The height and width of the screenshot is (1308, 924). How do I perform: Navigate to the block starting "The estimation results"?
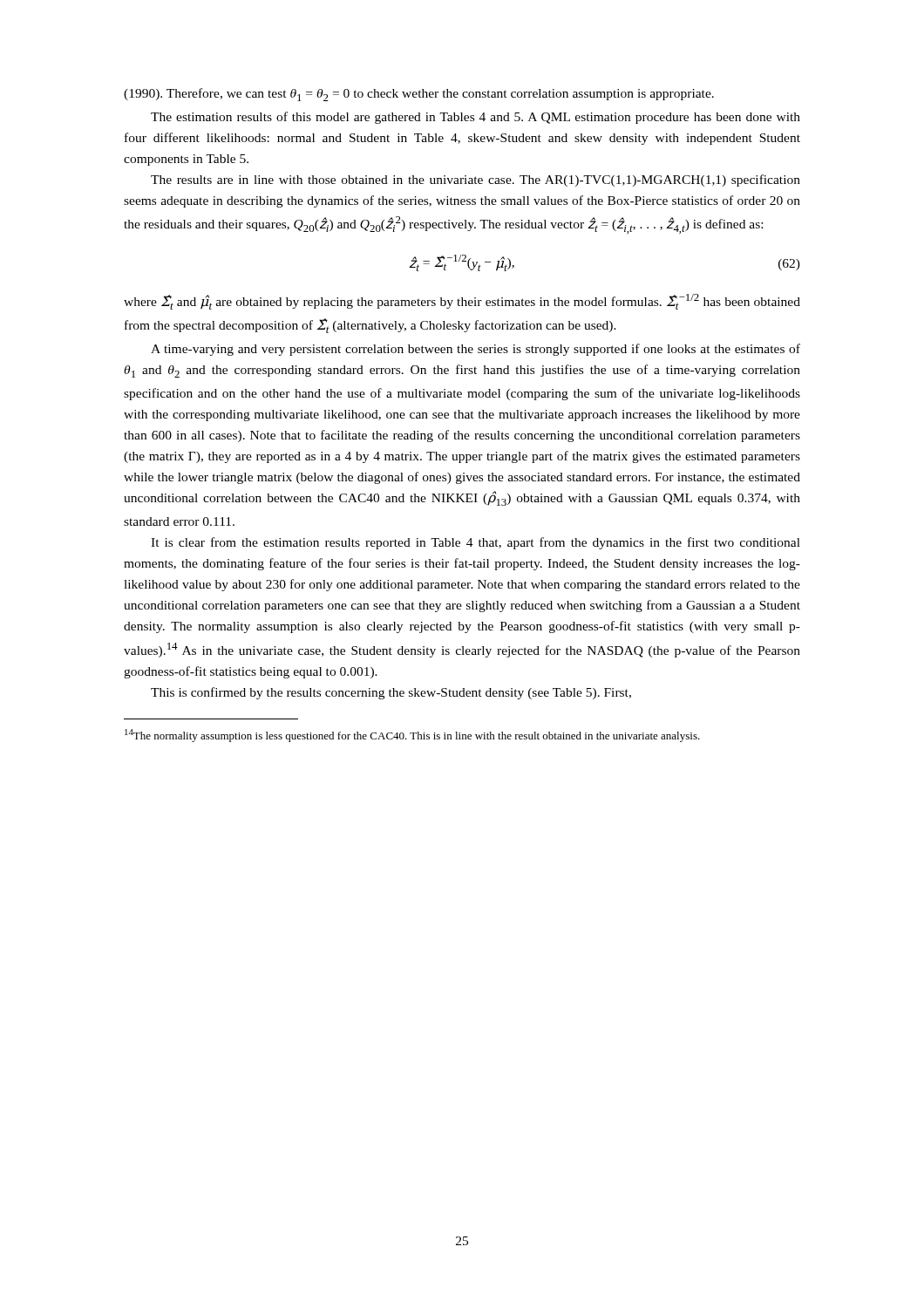pos(462,137)
